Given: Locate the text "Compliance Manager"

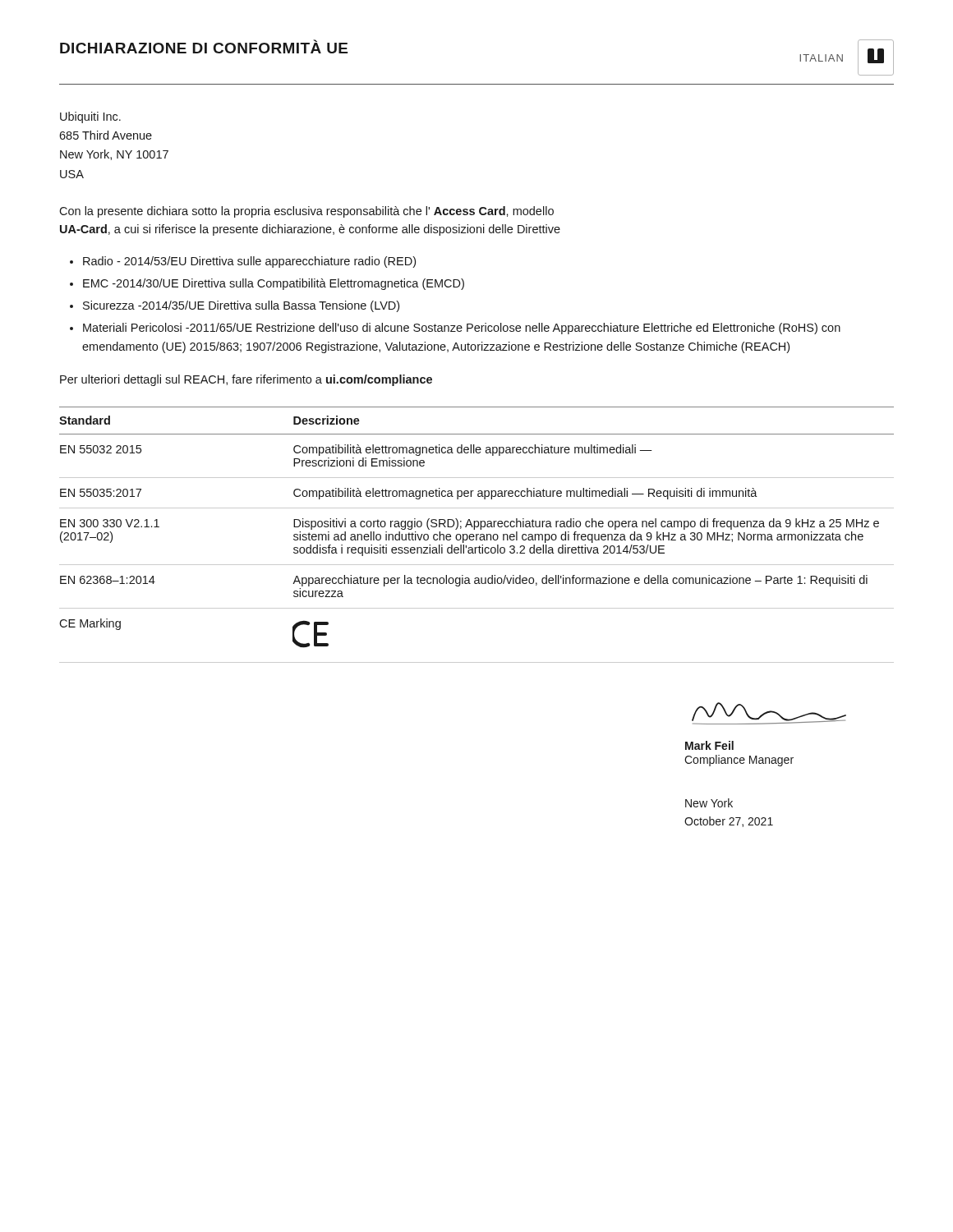Looking at the screenshot, I should point(739,760).
